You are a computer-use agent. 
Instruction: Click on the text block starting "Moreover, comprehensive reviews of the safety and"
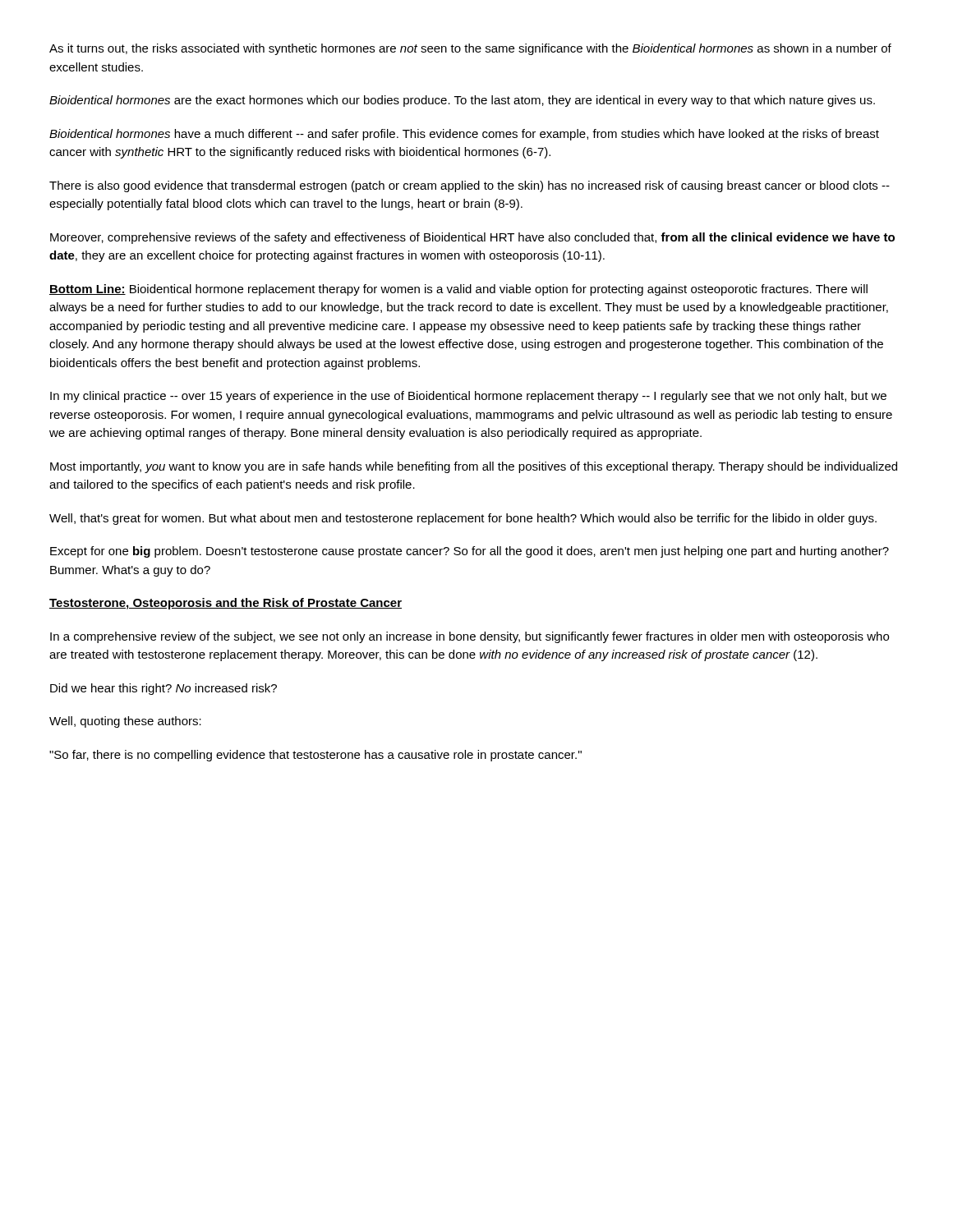coord(472,246)
